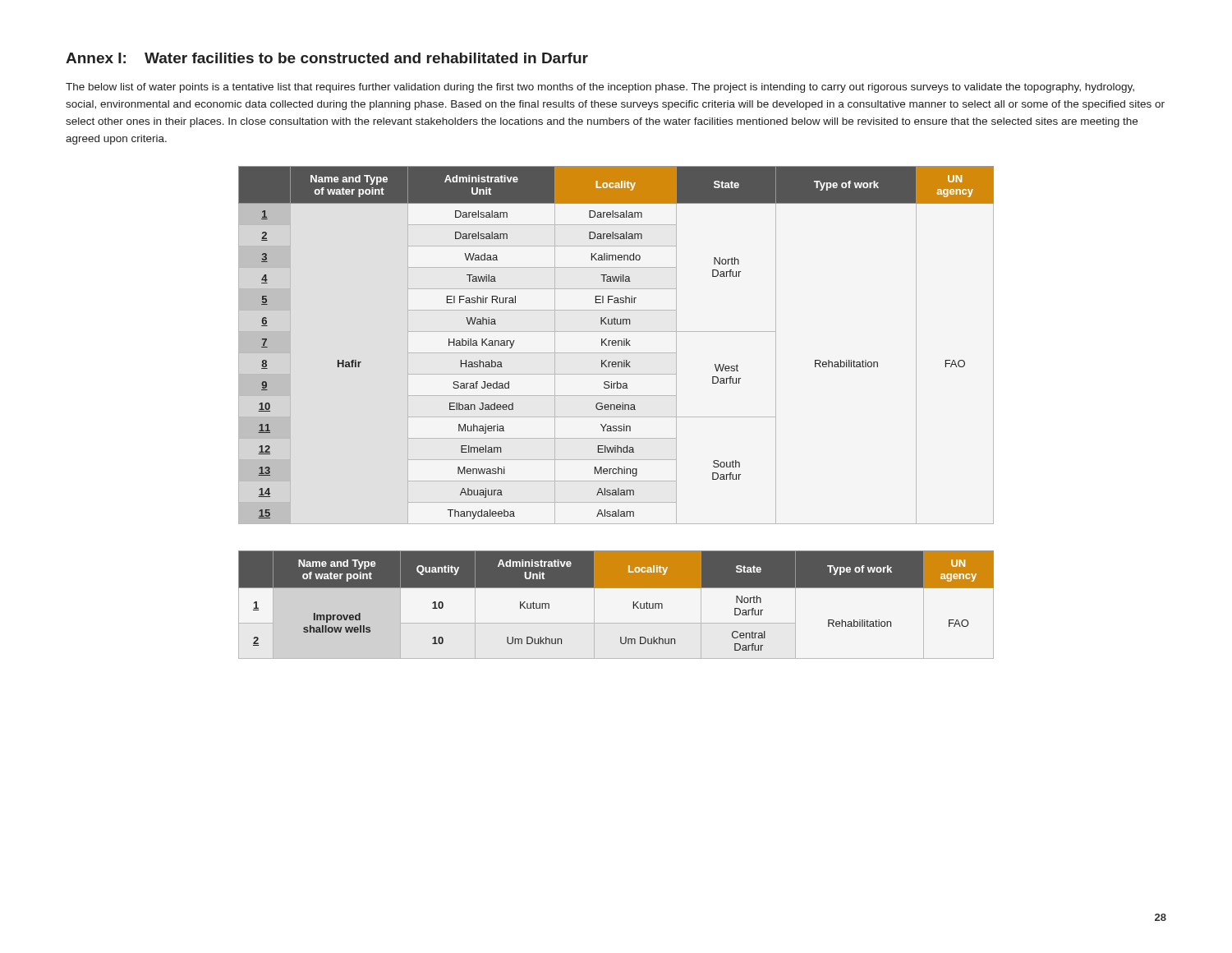The height and width of the screenshot is (953, 1232).
Task: Point to the element starting "Annex I: Water facilities to be constructed"
Action: (x=327, y=58)
